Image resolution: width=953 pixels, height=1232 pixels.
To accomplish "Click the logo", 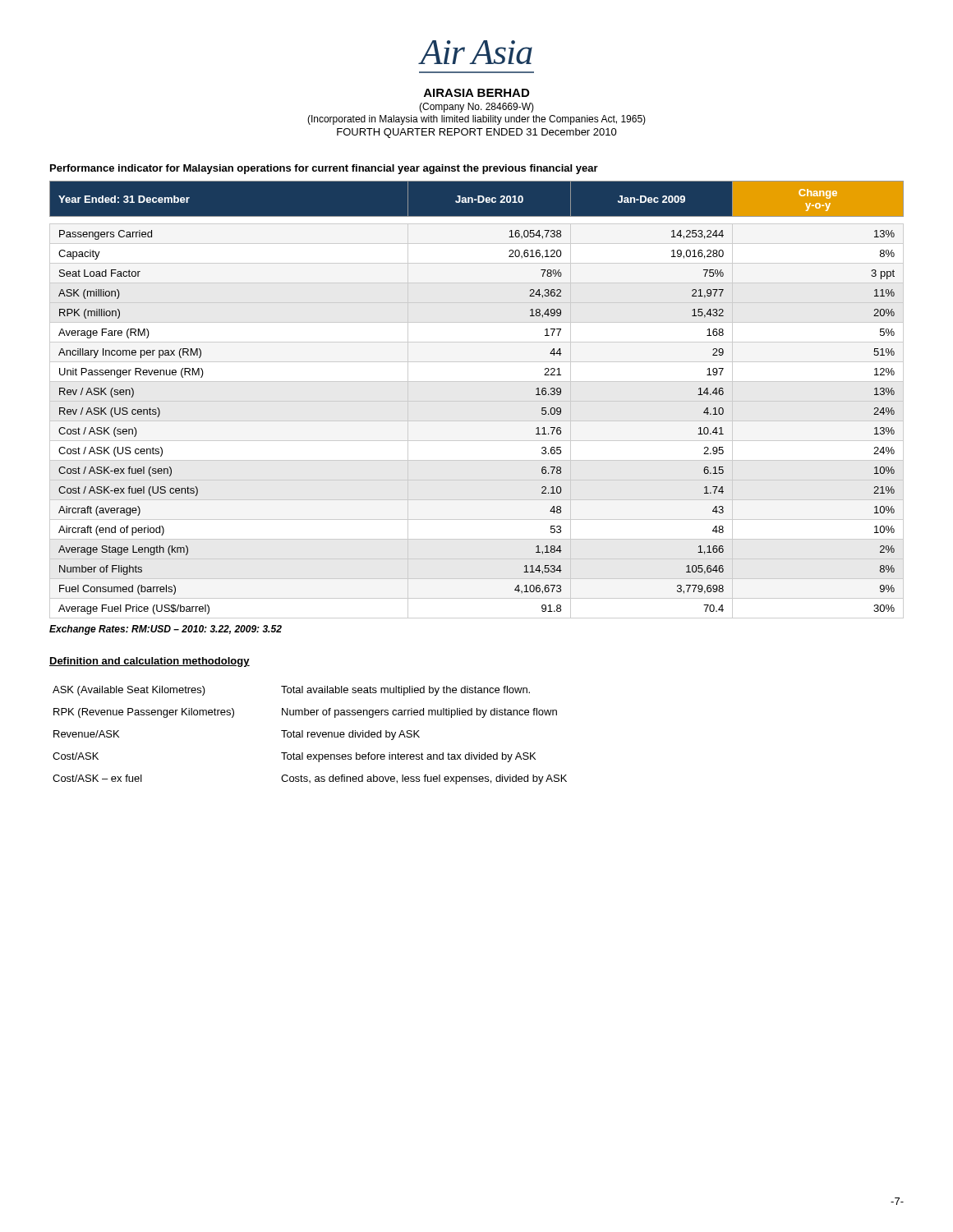I will [x=476, y=53].
